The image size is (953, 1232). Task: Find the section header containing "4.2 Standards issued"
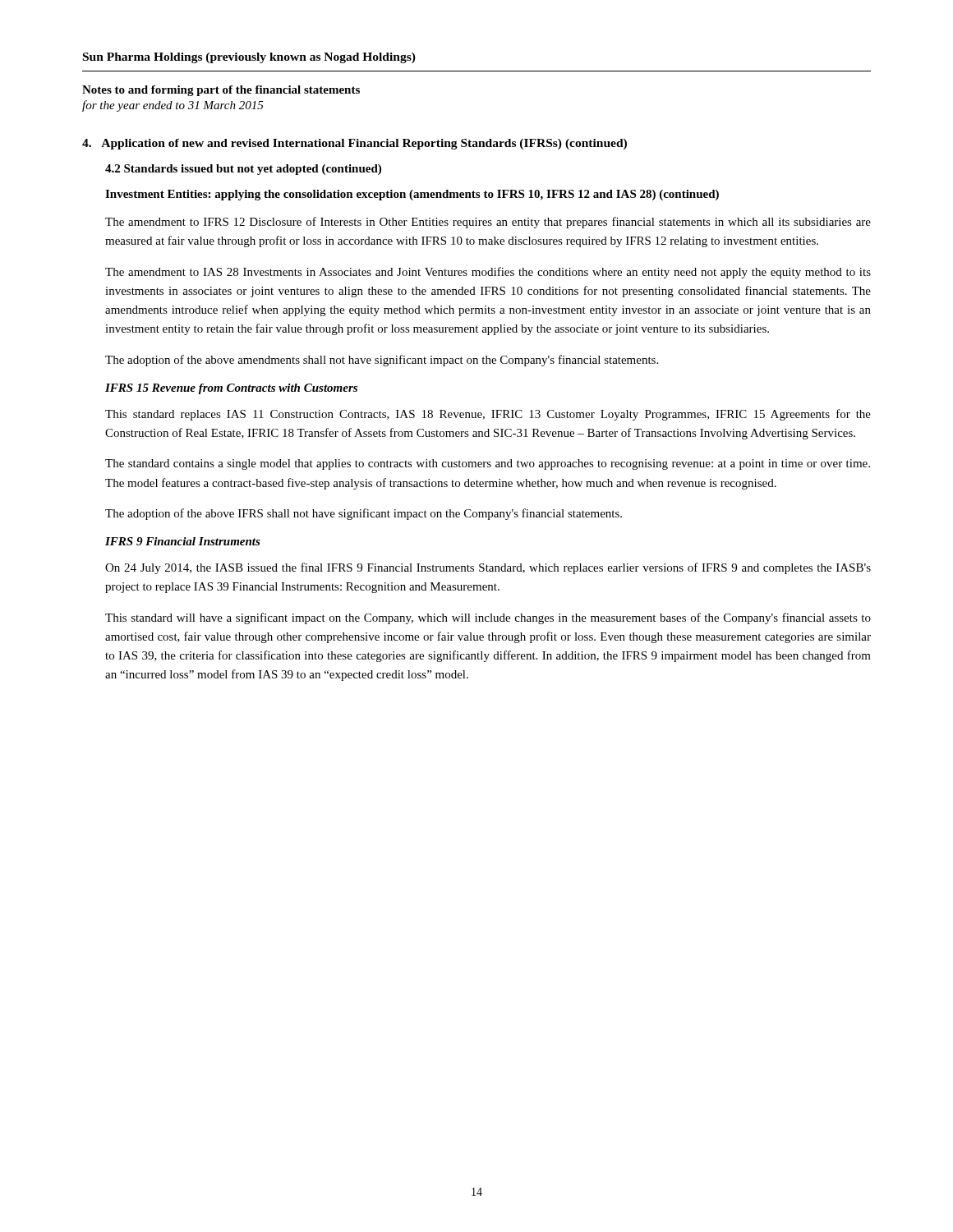coord(243,168)
